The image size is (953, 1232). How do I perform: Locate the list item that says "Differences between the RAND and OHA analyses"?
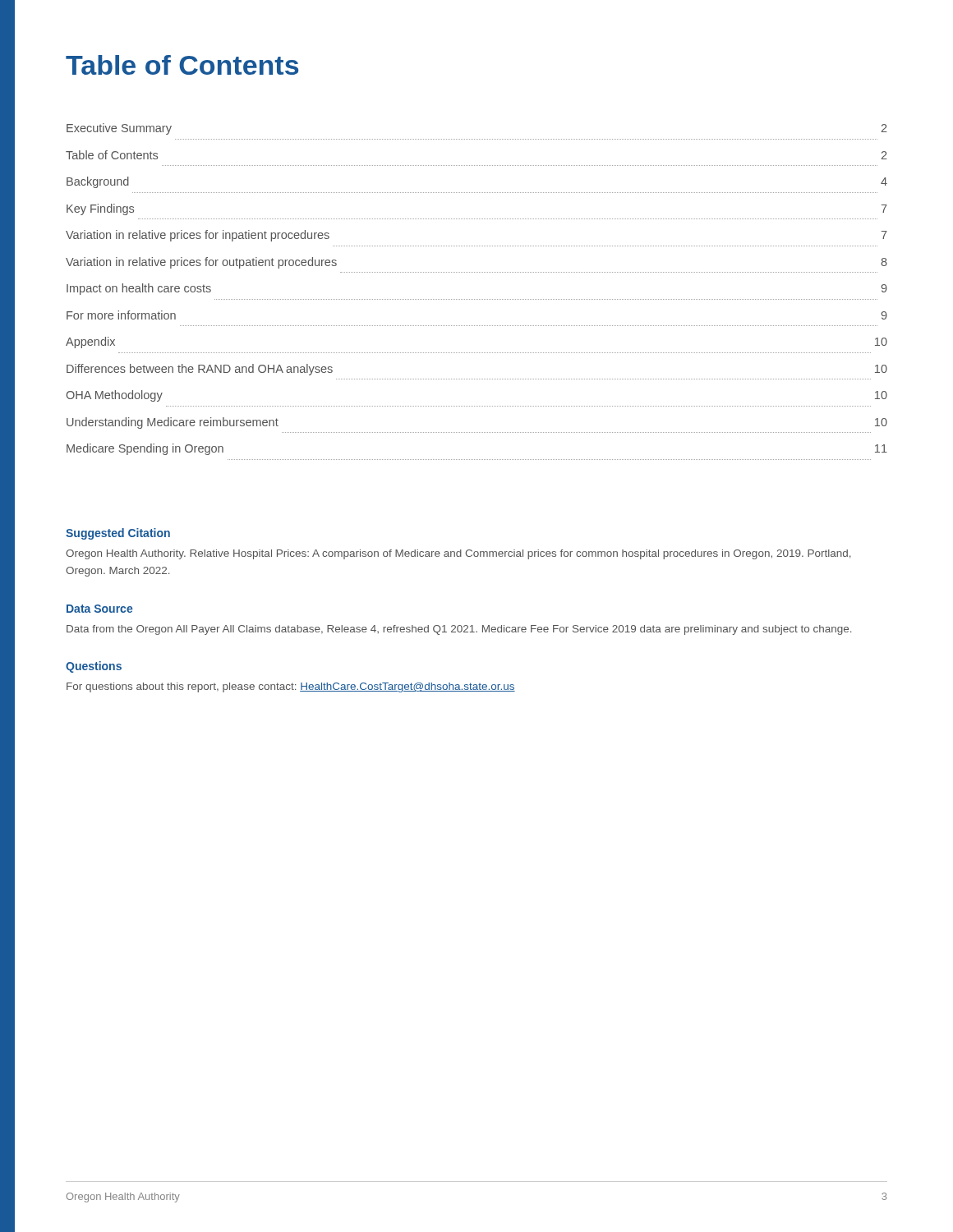click(476, 369)
